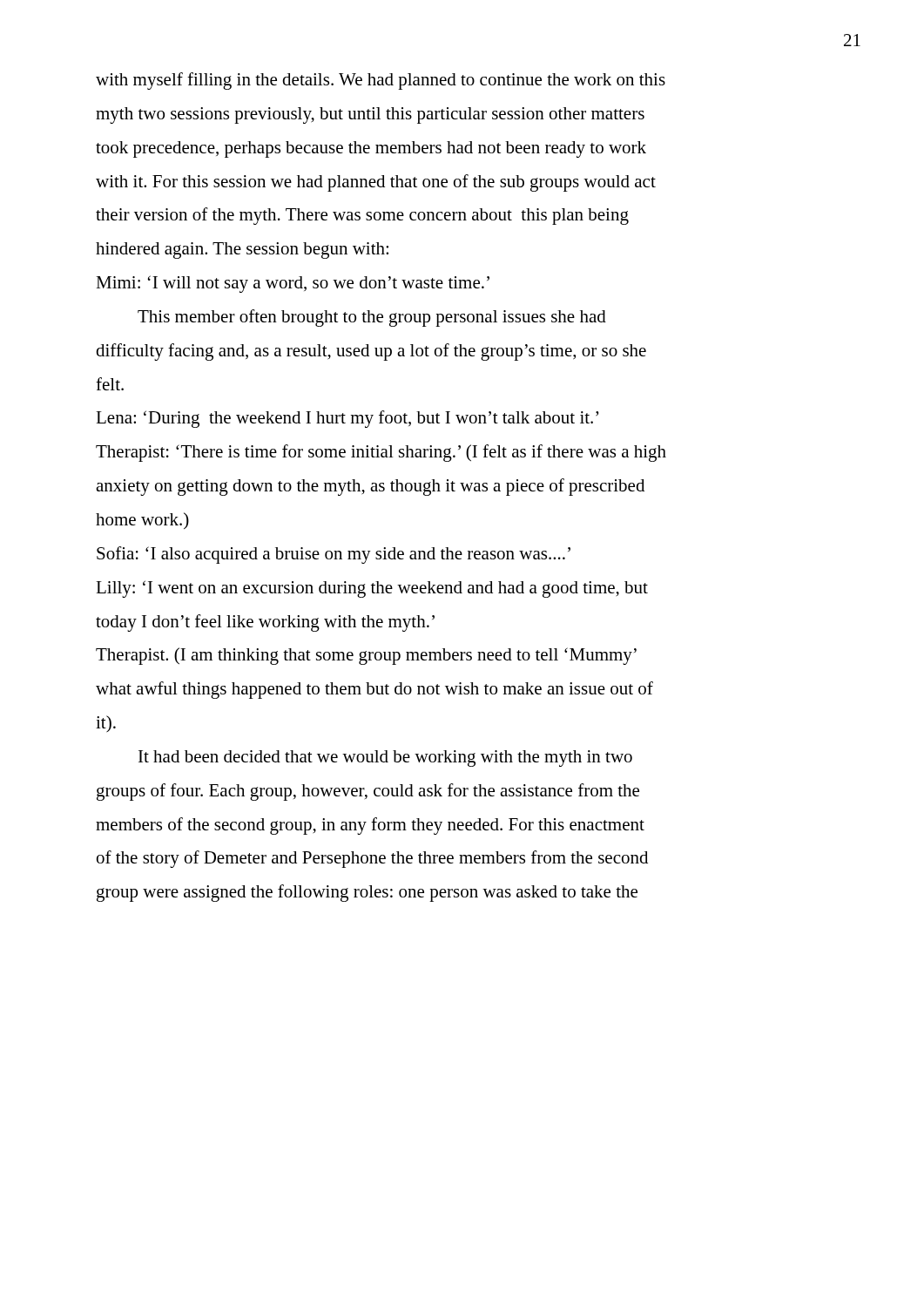Select the block starting "Lilly: ‘I went on an excursion during the"
This screenshot has height=1307, width=924.
(462, 604)
